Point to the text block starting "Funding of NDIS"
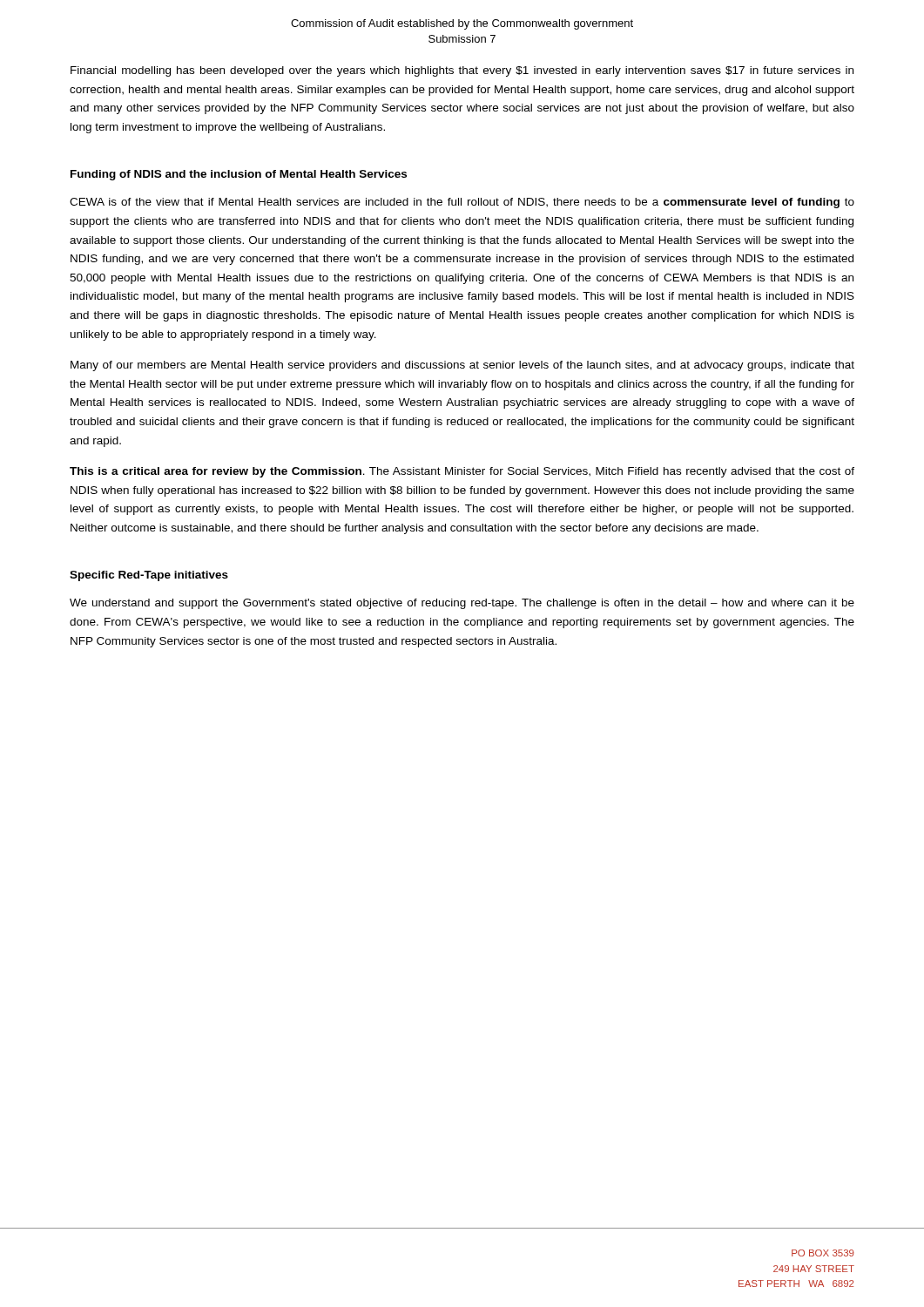 click(239, 174)
